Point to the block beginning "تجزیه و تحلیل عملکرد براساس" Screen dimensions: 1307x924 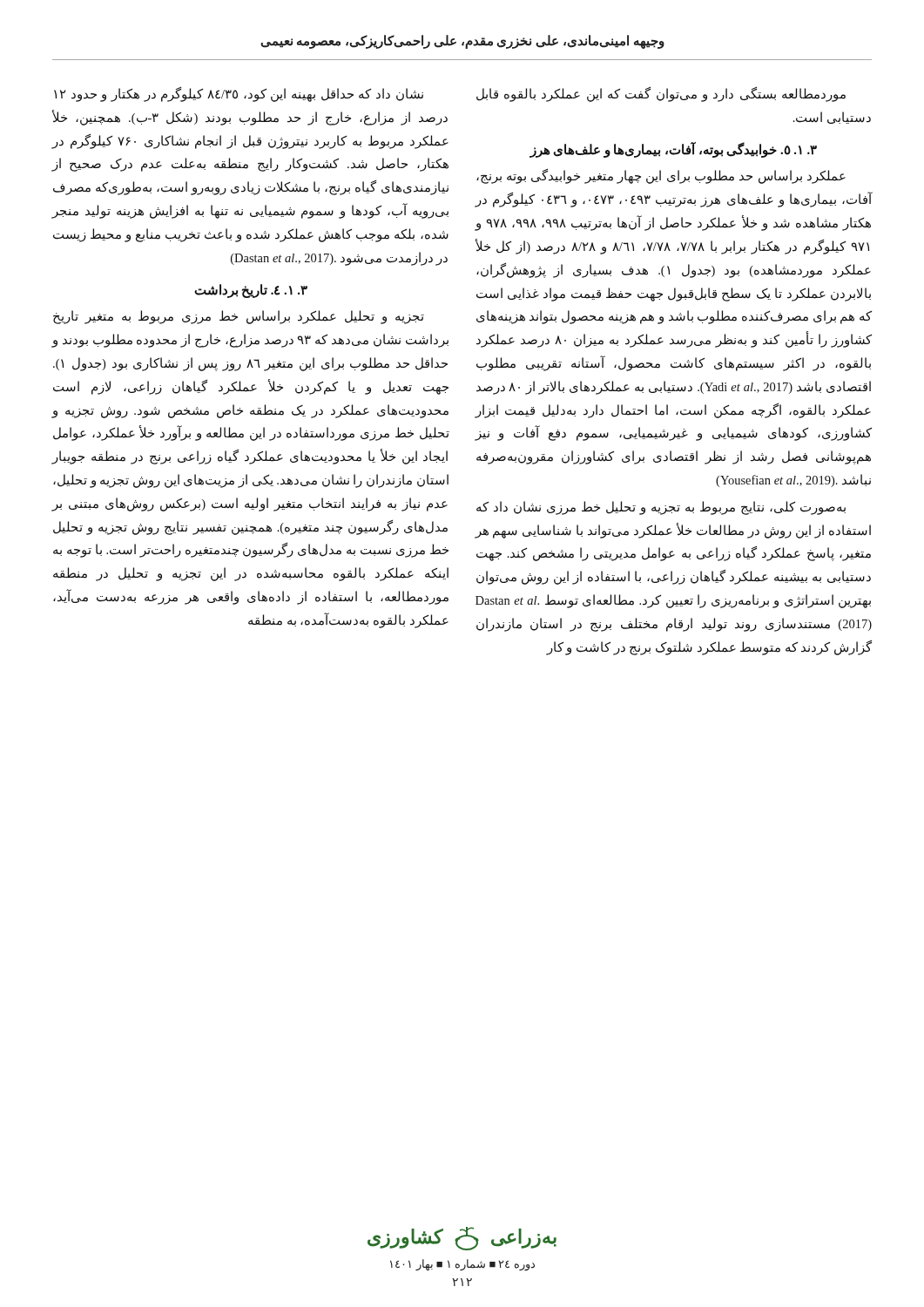coord(251,469)
